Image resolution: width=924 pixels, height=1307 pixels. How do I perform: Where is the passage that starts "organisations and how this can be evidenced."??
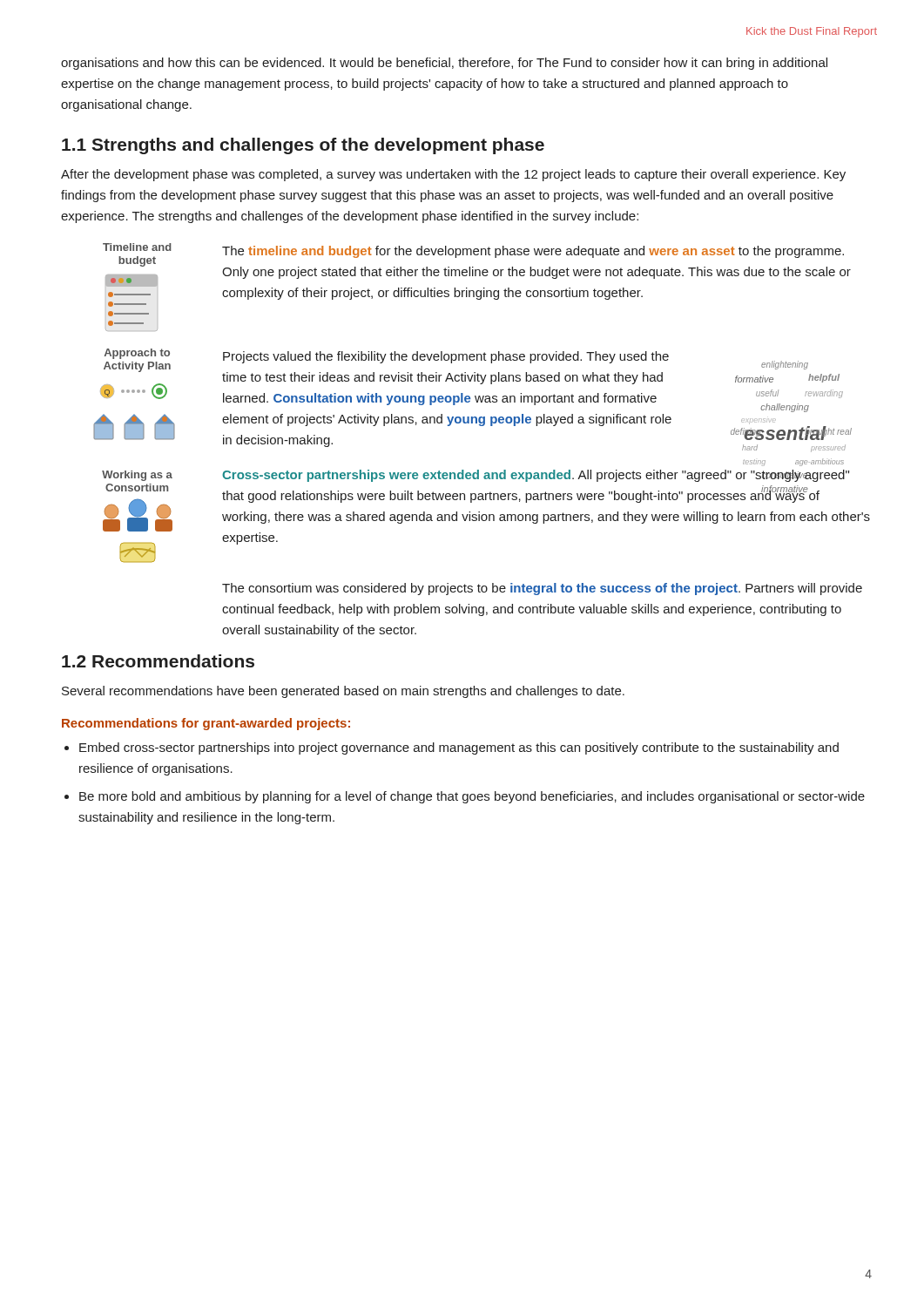point(445,83)
